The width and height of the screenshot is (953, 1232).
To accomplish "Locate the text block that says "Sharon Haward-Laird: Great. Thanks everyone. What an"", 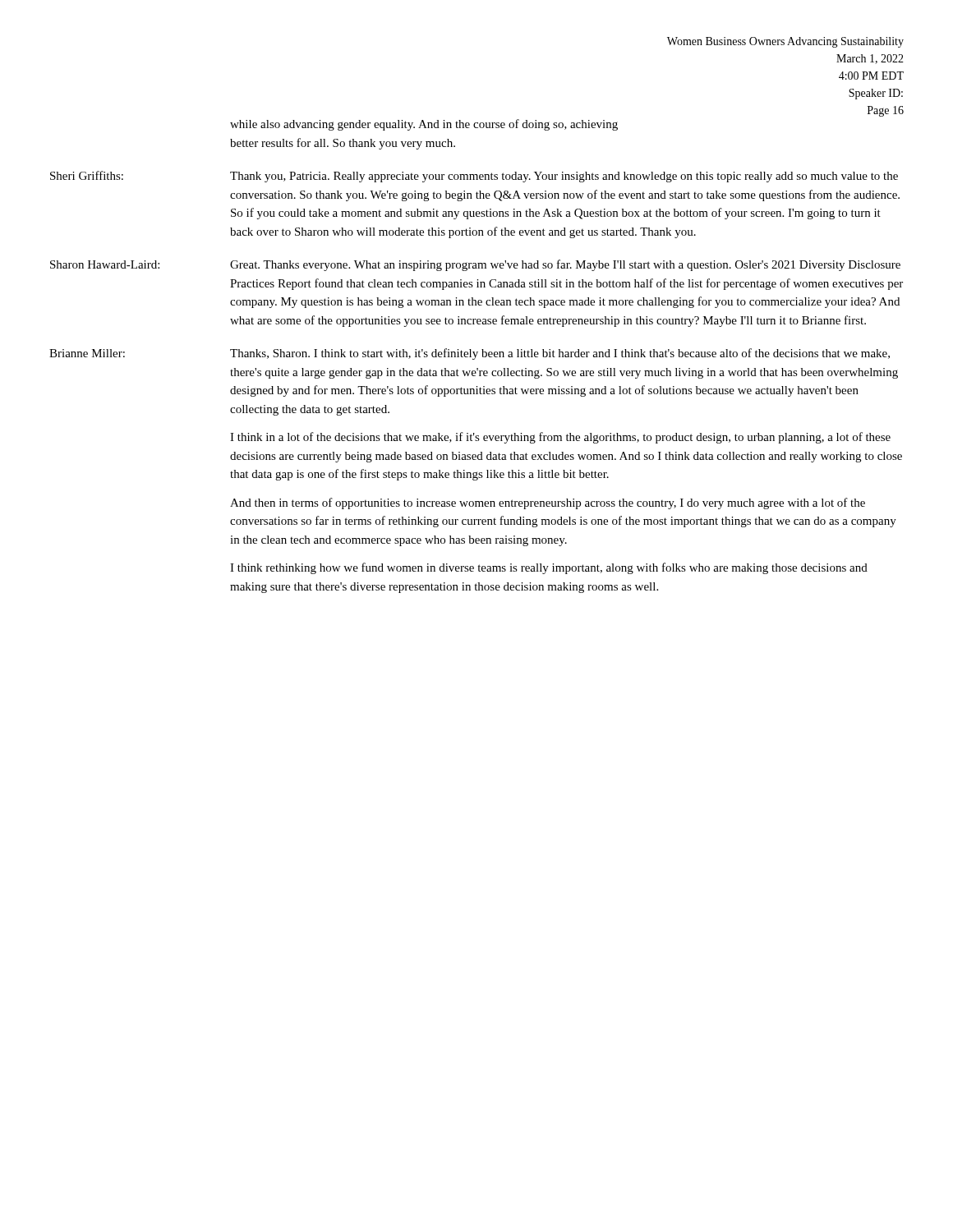I will coord(476,292).
